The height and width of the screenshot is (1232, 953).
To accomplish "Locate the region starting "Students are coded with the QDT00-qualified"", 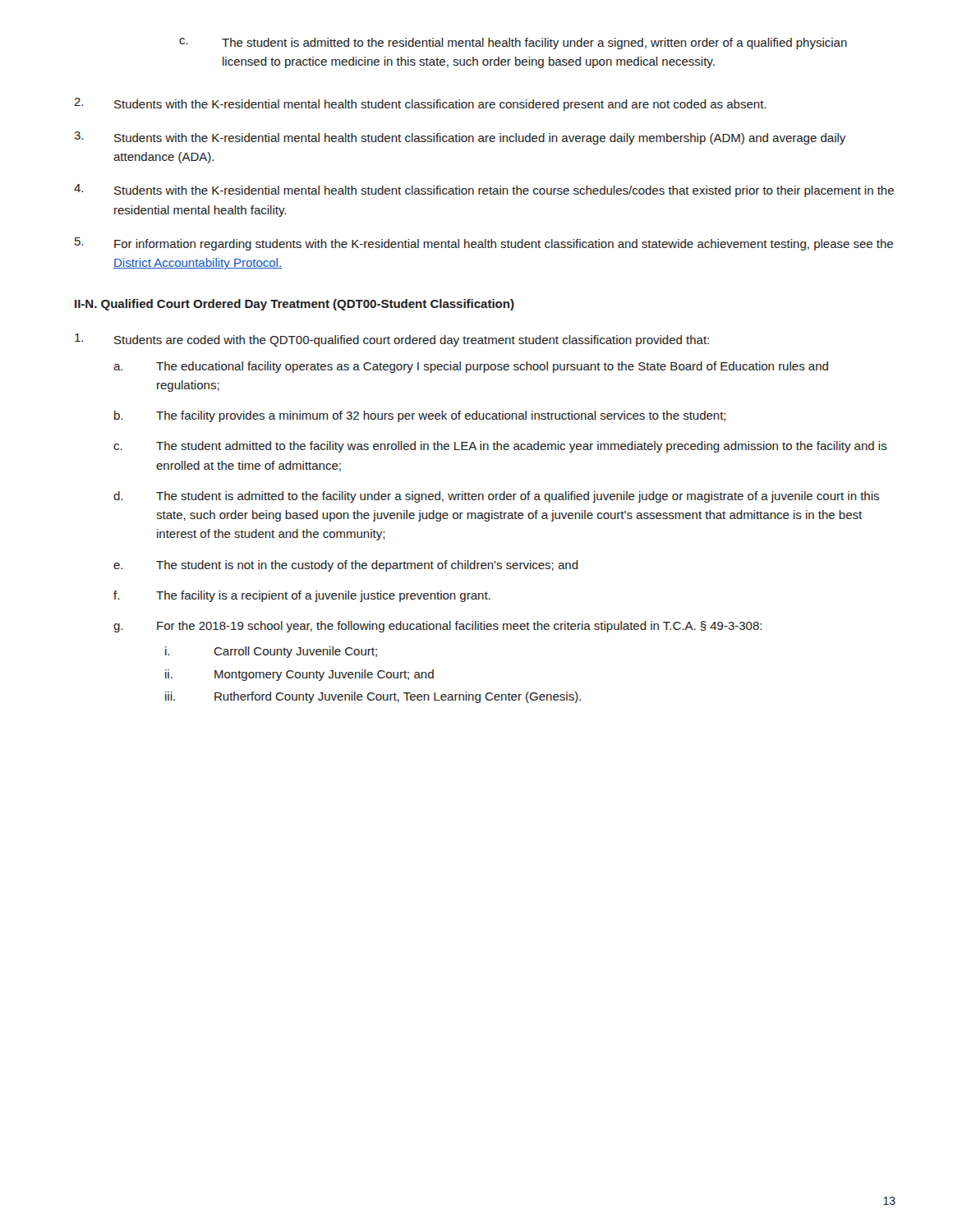I will (485, 521).
